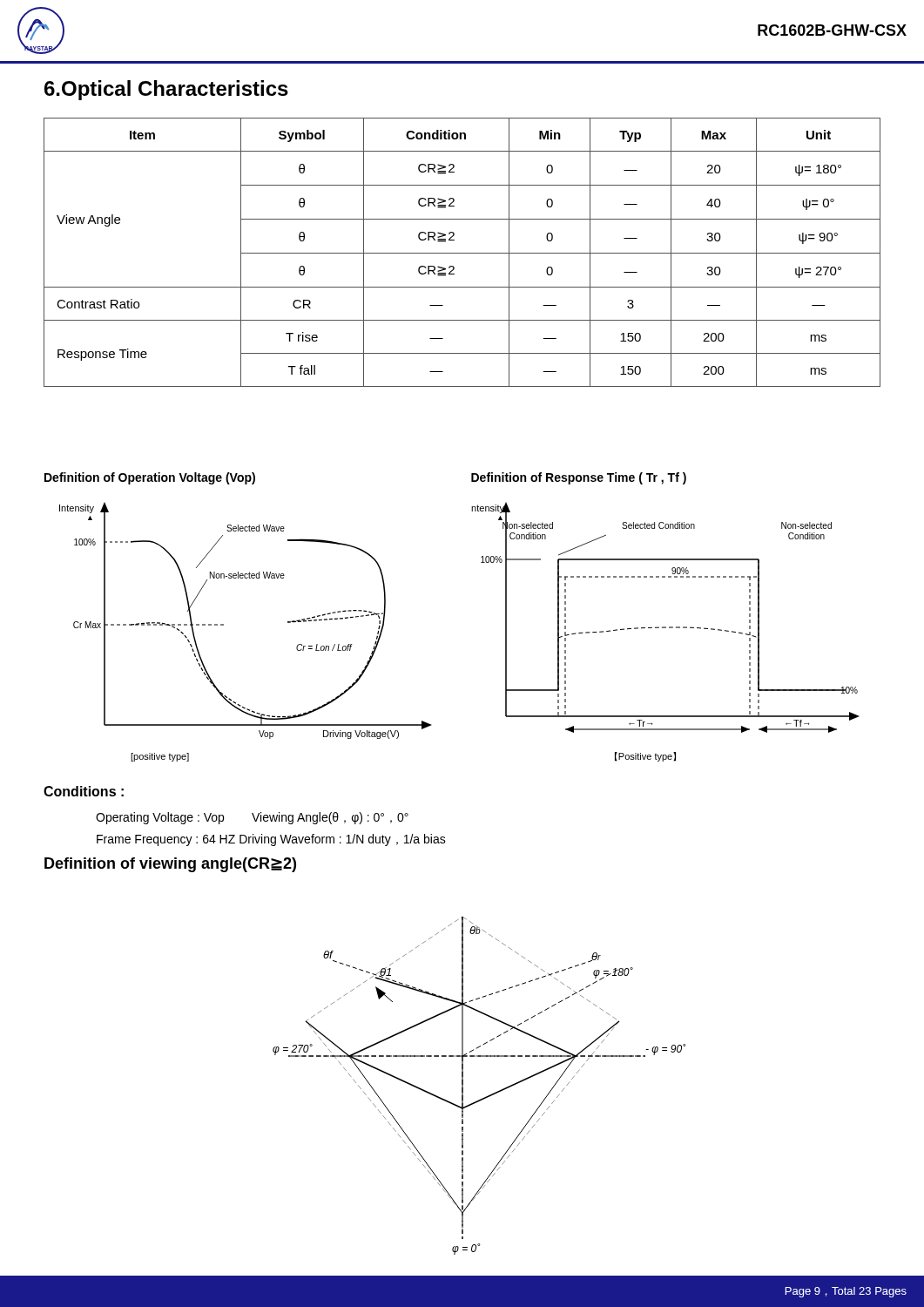Click where it says "Definition of Operation Voltage (Vop)"
This screenshot has height=1307, width=924.
[x=150, y=478]
